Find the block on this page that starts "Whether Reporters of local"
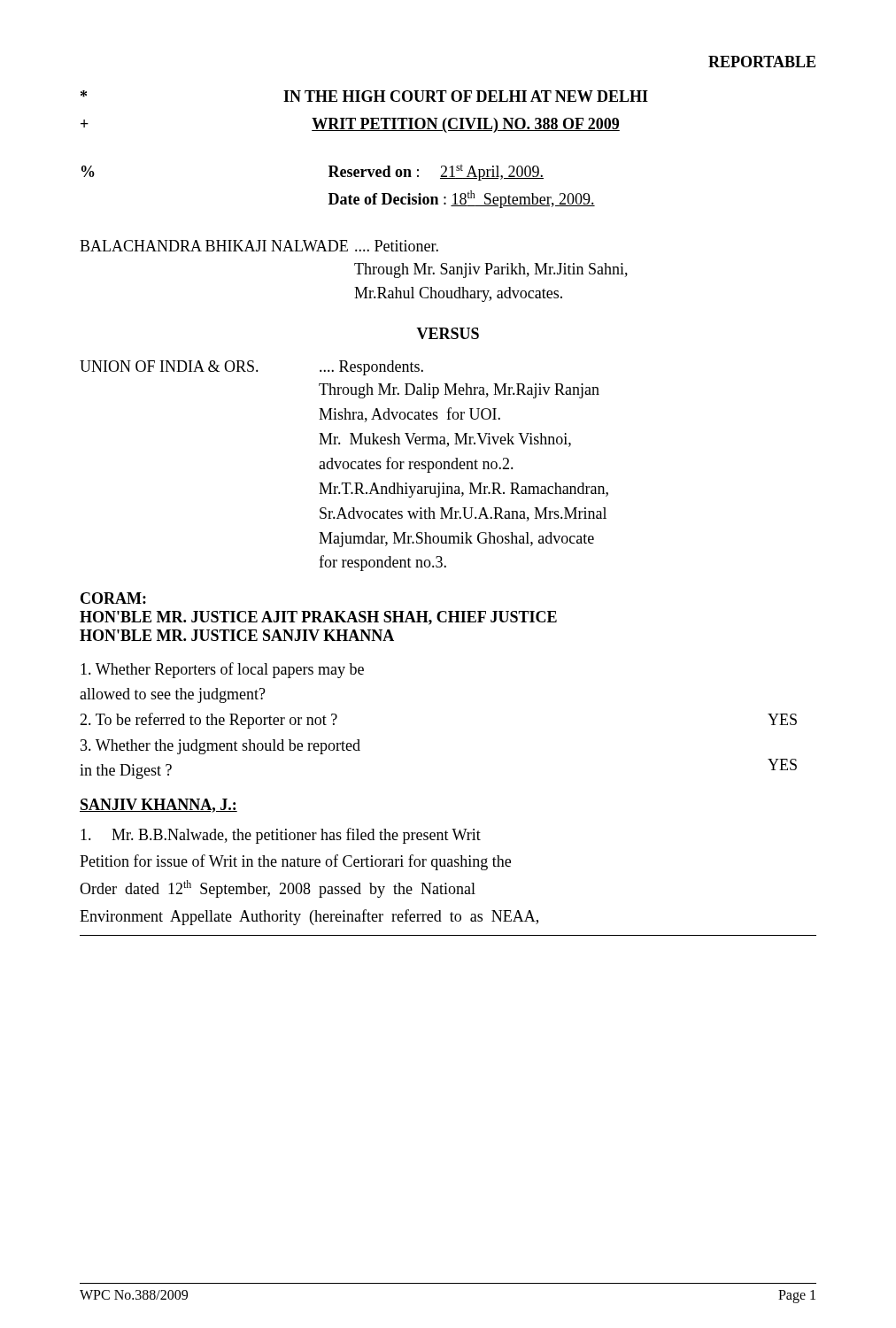 click(x=222, y=682)
